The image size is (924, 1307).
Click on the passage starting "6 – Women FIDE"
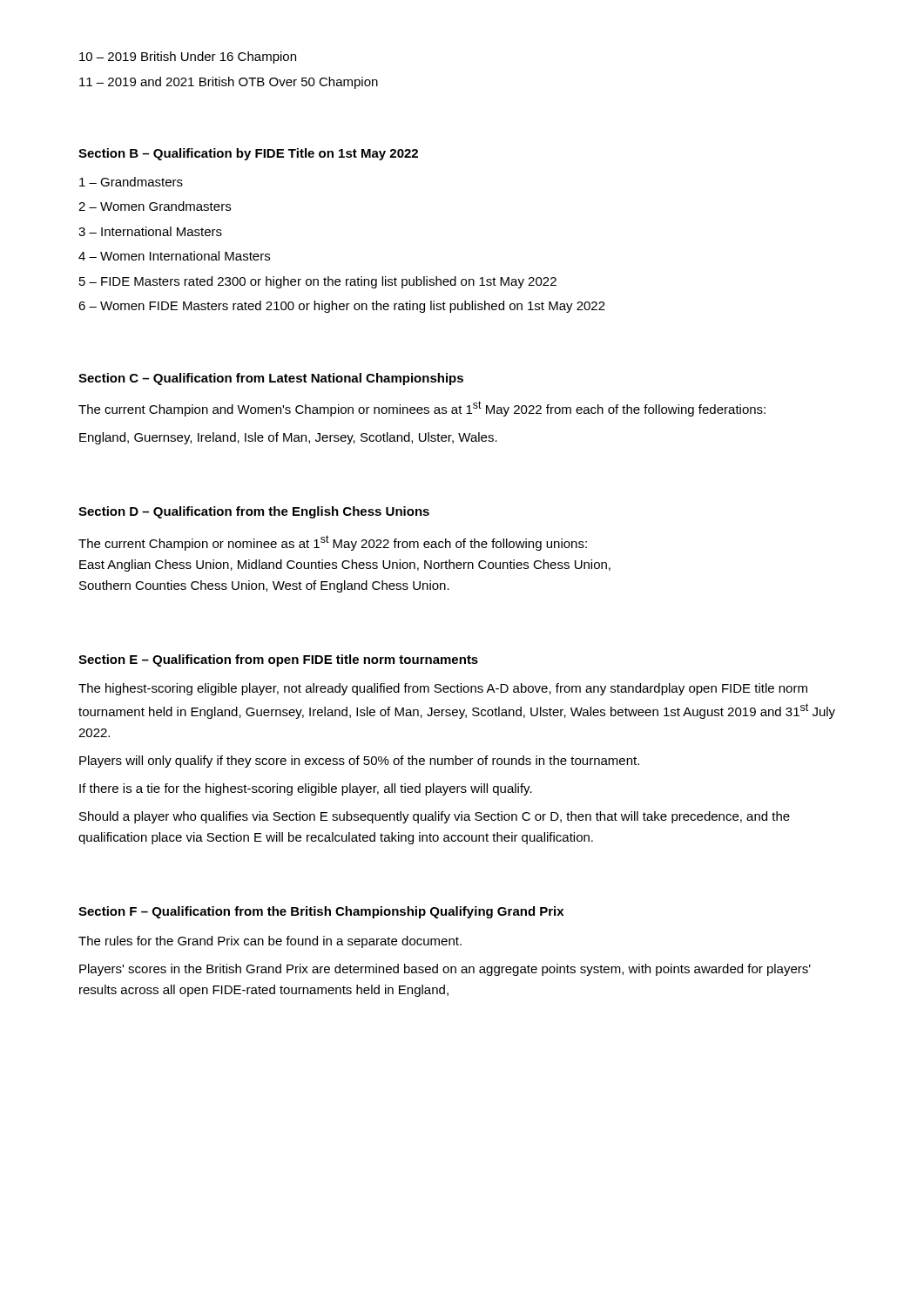tap(342, 305)
